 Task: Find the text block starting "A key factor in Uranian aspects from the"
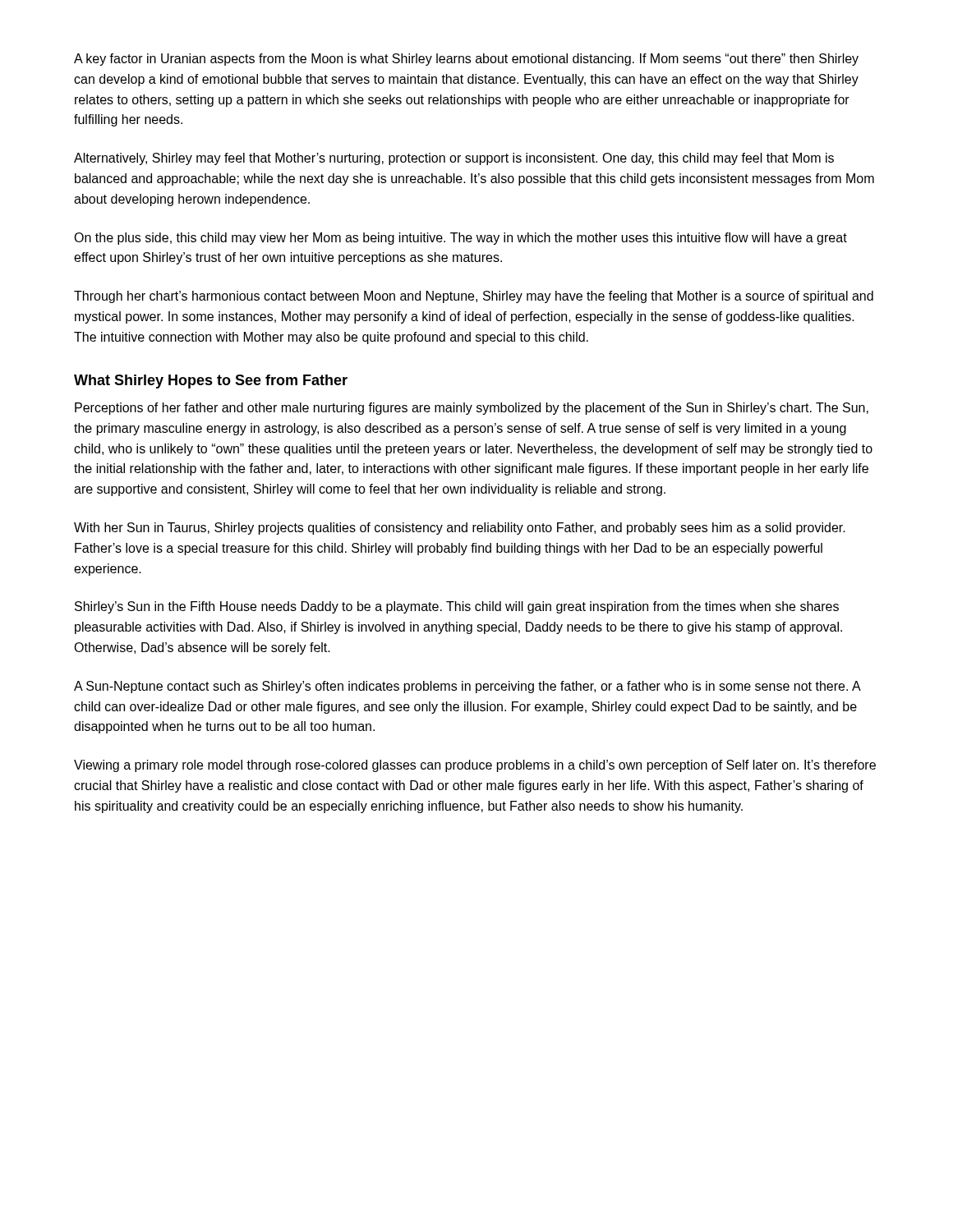pyautogui.click(x=466, y=89)
